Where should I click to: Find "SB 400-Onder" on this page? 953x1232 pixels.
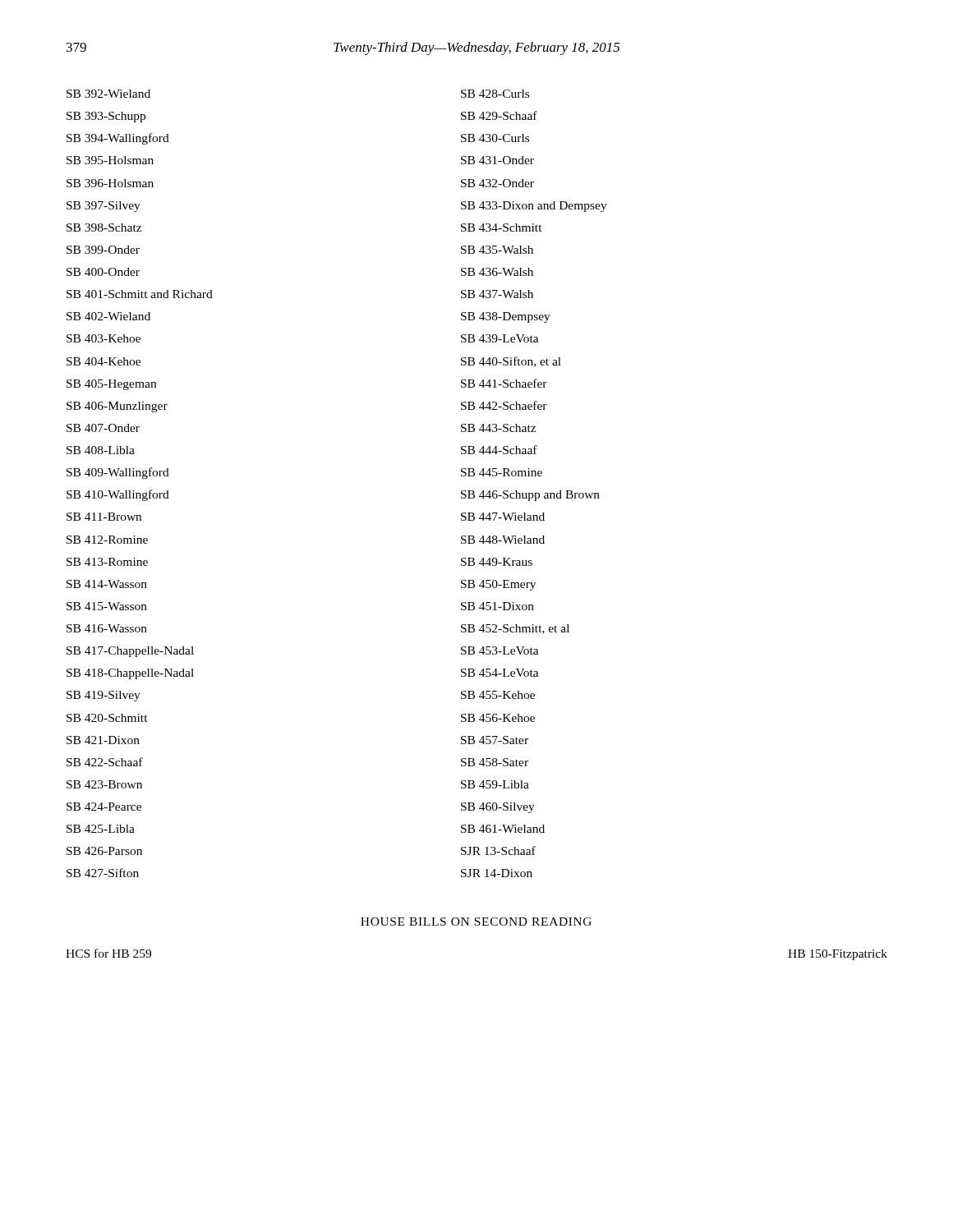103,271
